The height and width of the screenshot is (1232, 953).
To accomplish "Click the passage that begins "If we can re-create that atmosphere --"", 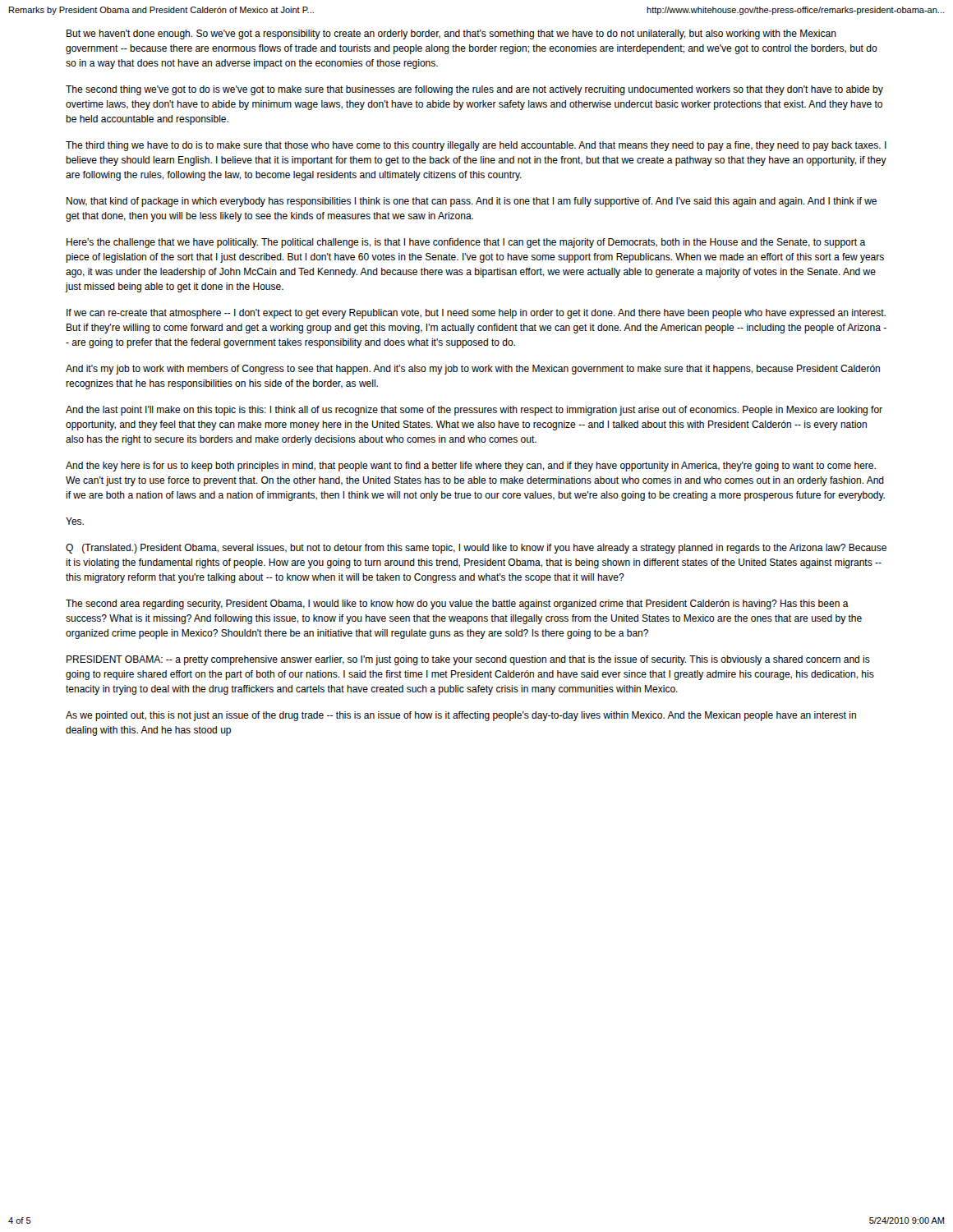I will tap(476, 328).
